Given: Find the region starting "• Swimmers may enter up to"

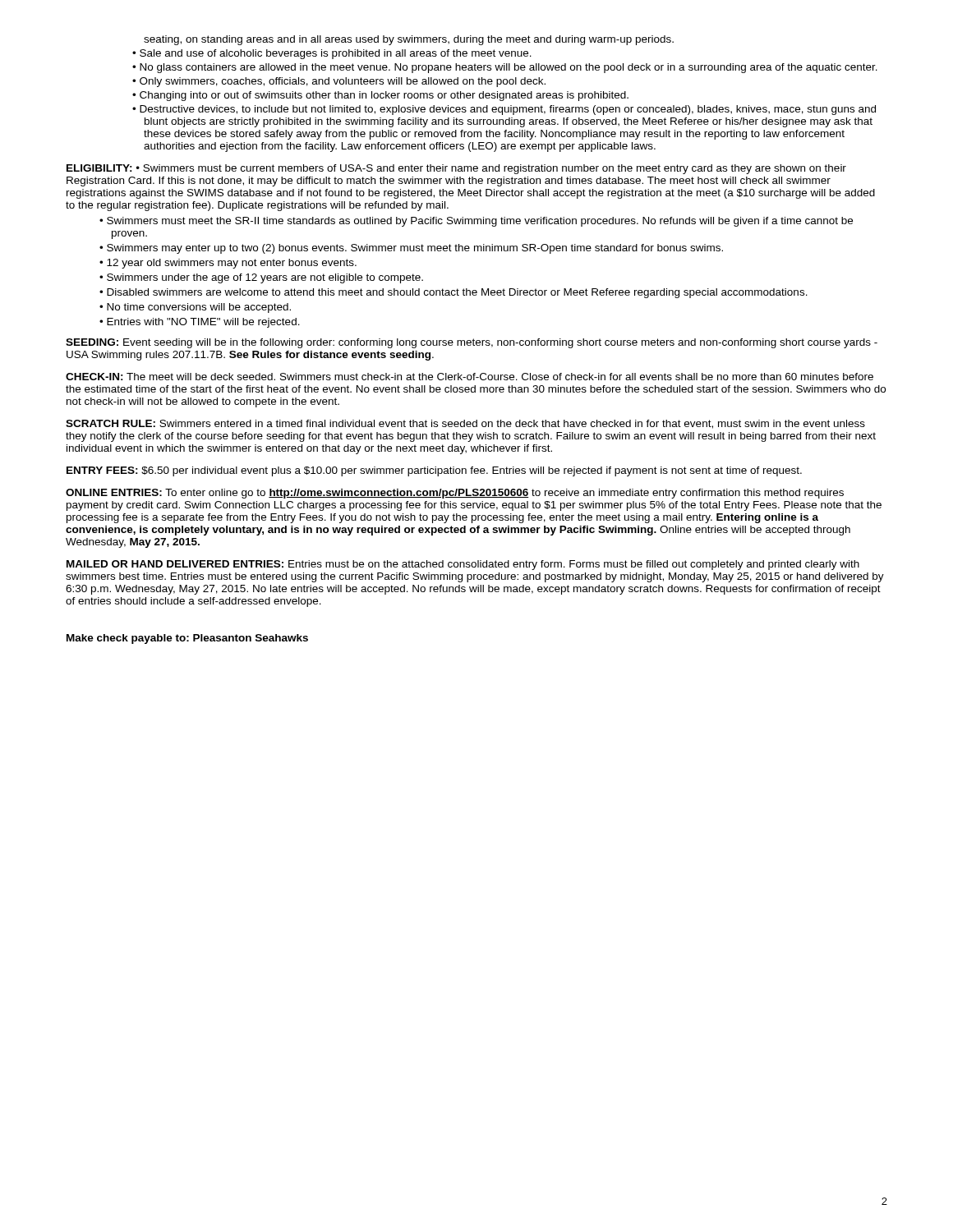Looking at the screenshot, I should point(417,248).
